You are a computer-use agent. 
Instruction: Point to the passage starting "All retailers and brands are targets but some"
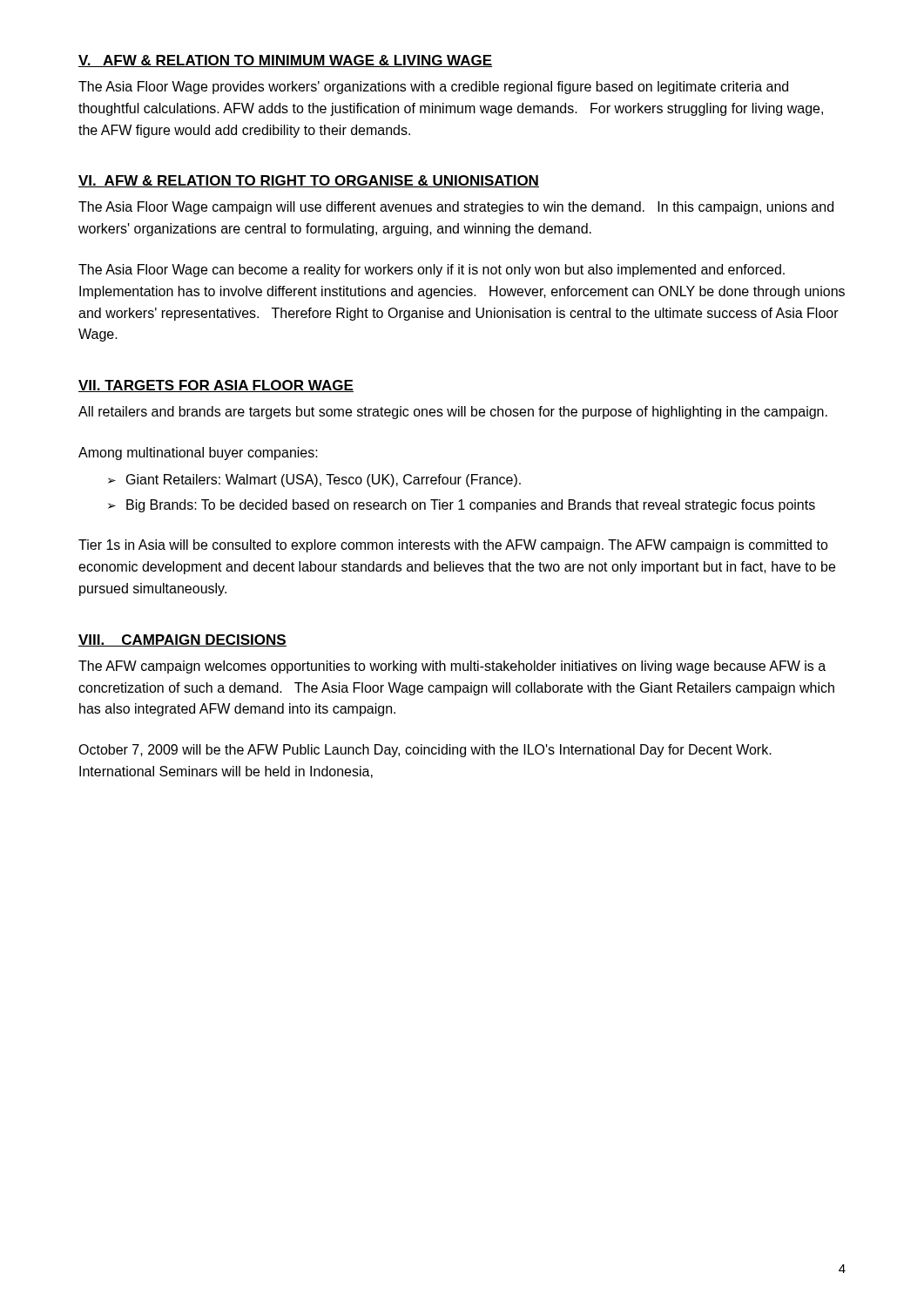(x=453, y=412)
